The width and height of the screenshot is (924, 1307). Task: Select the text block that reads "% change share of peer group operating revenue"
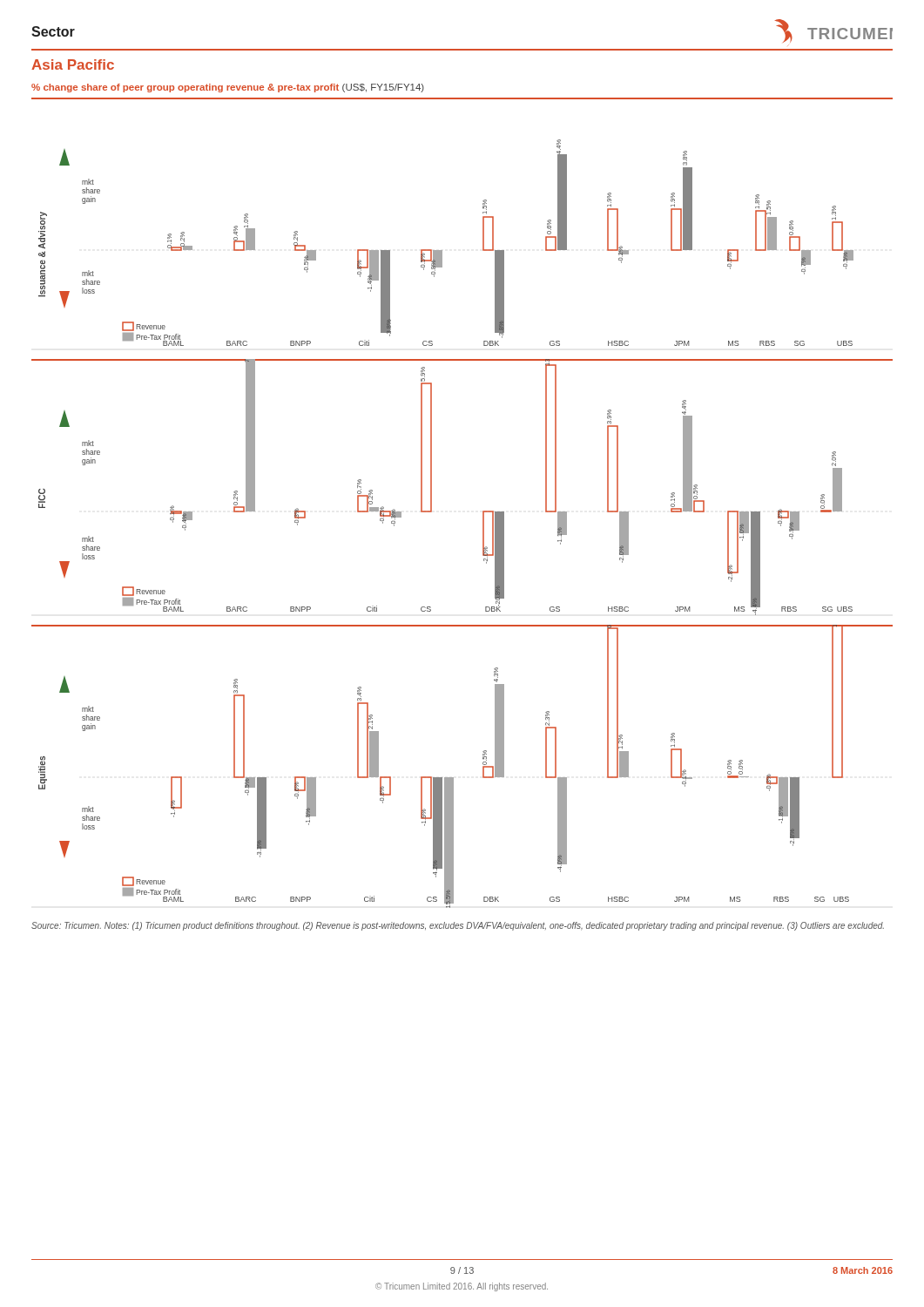(x=228, y=87)
